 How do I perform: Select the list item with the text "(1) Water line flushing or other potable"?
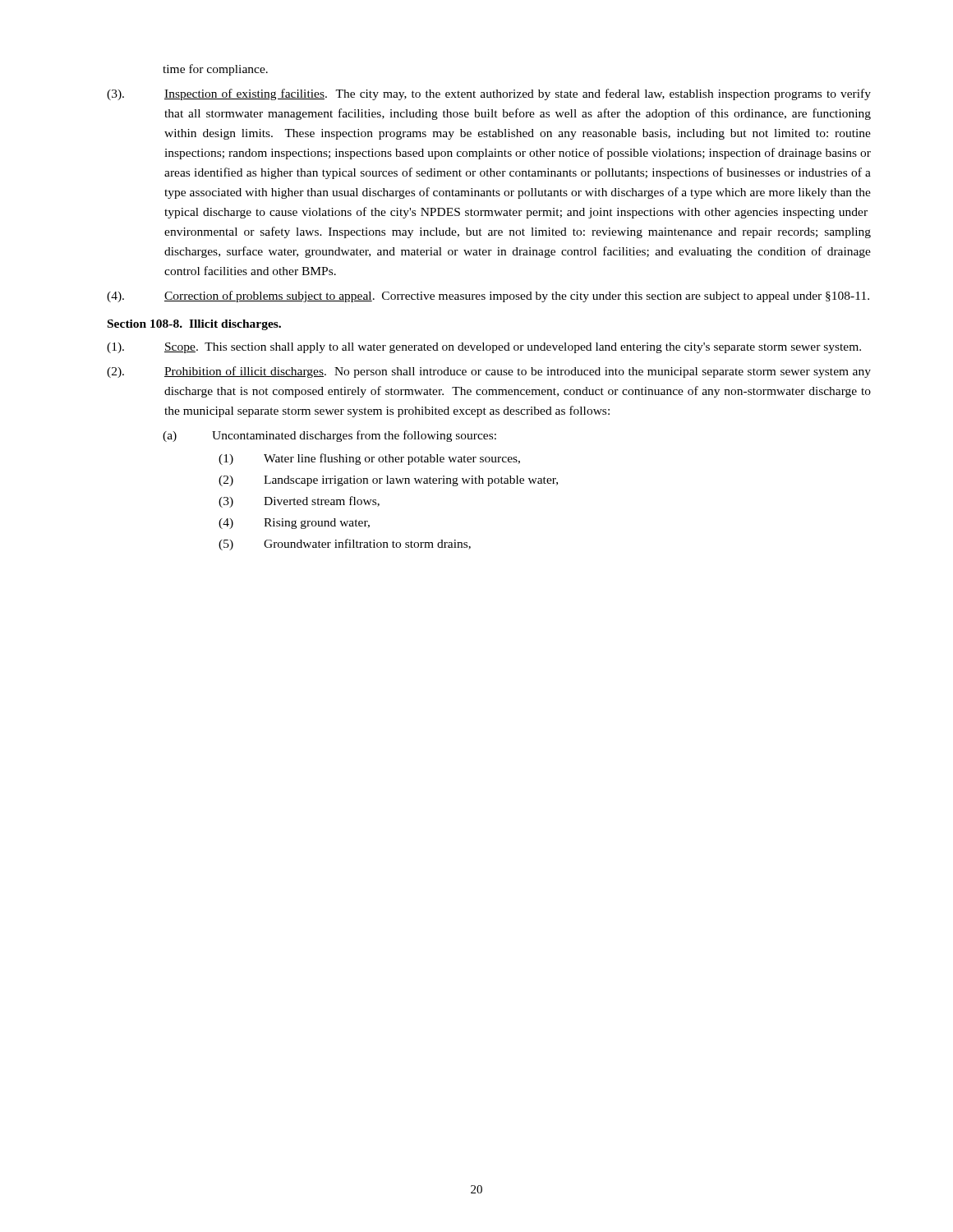pyautogui.click(x=369, y=459)
